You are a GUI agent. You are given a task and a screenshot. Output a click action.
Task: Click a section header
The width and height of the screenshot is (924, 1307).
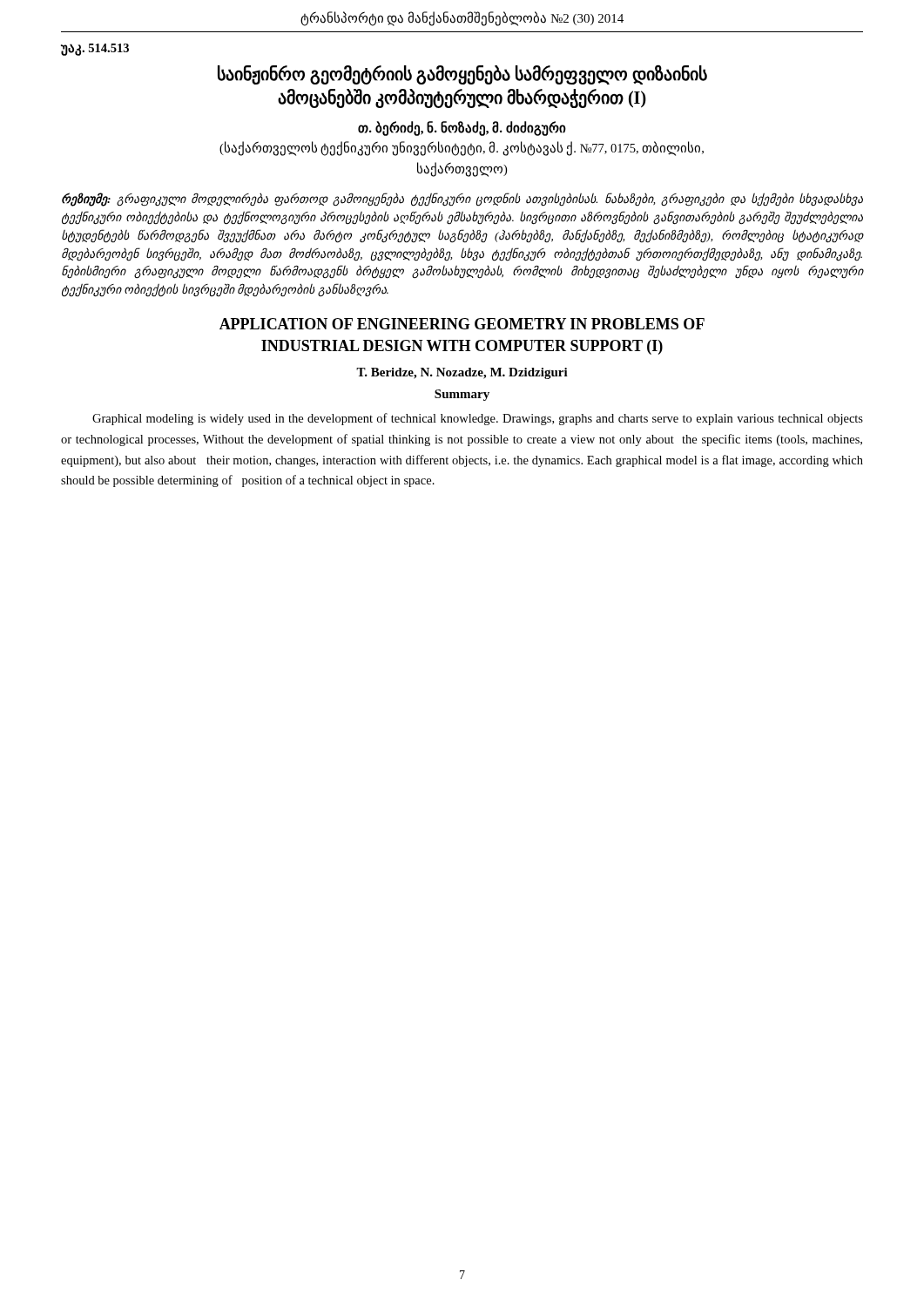[462, 394]
